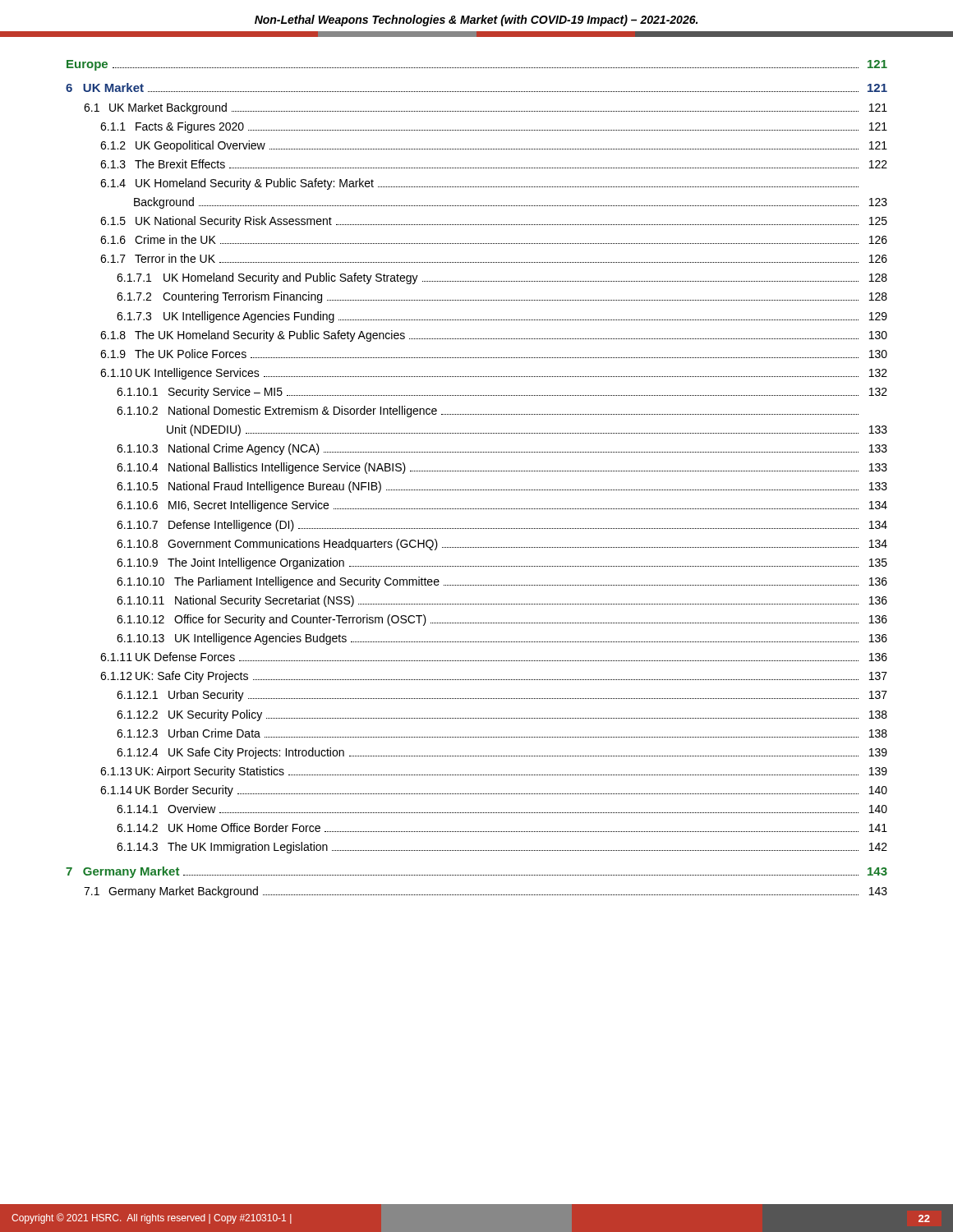Point to the passage starting "6.1.10.2 National Domestic Extremism & Disorder"
The height and width of the screenshot is (1232, 953).
pyautogui.click(x=476, y=421)
